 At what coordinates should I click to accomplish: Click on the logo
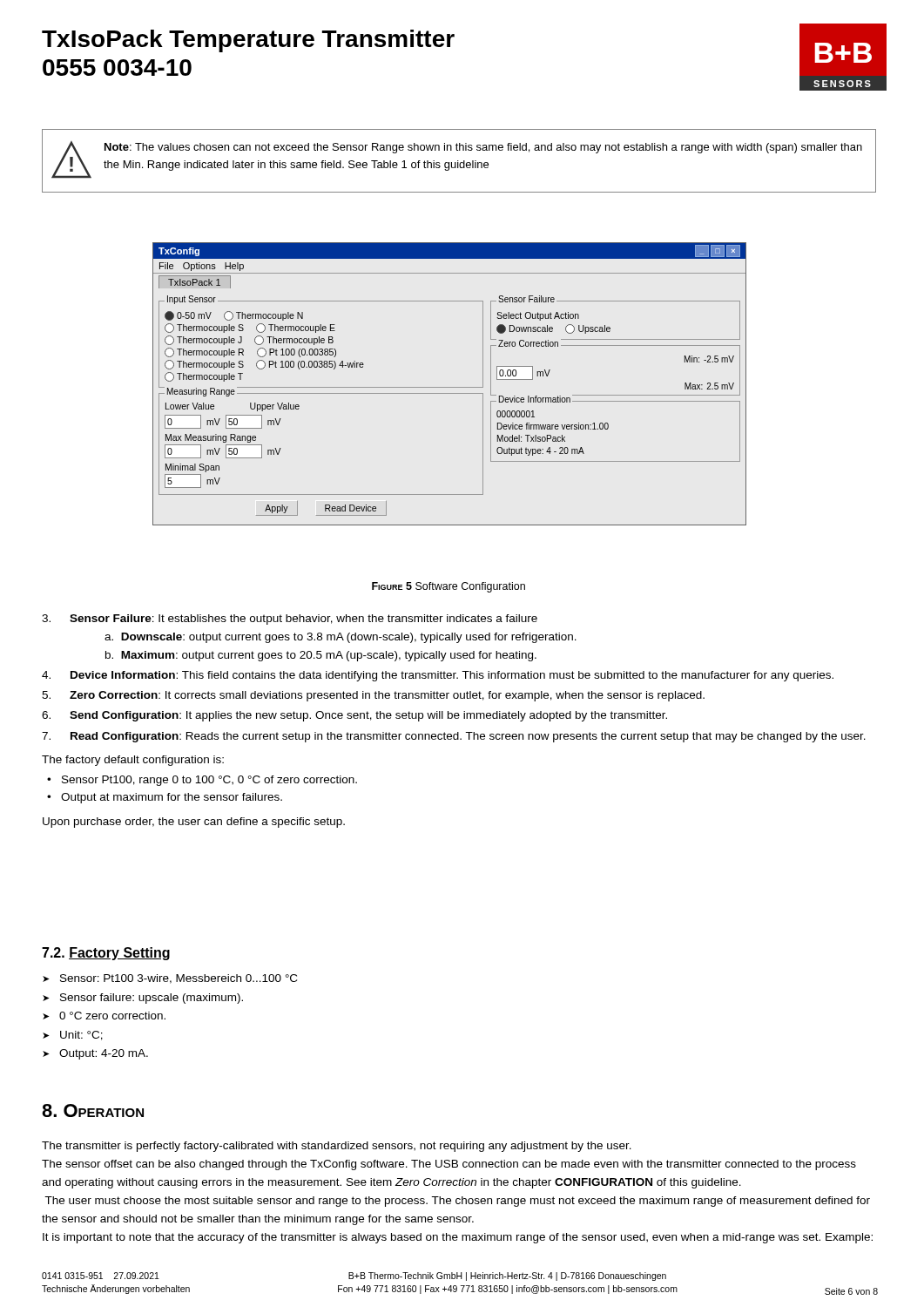pos(843,58)
